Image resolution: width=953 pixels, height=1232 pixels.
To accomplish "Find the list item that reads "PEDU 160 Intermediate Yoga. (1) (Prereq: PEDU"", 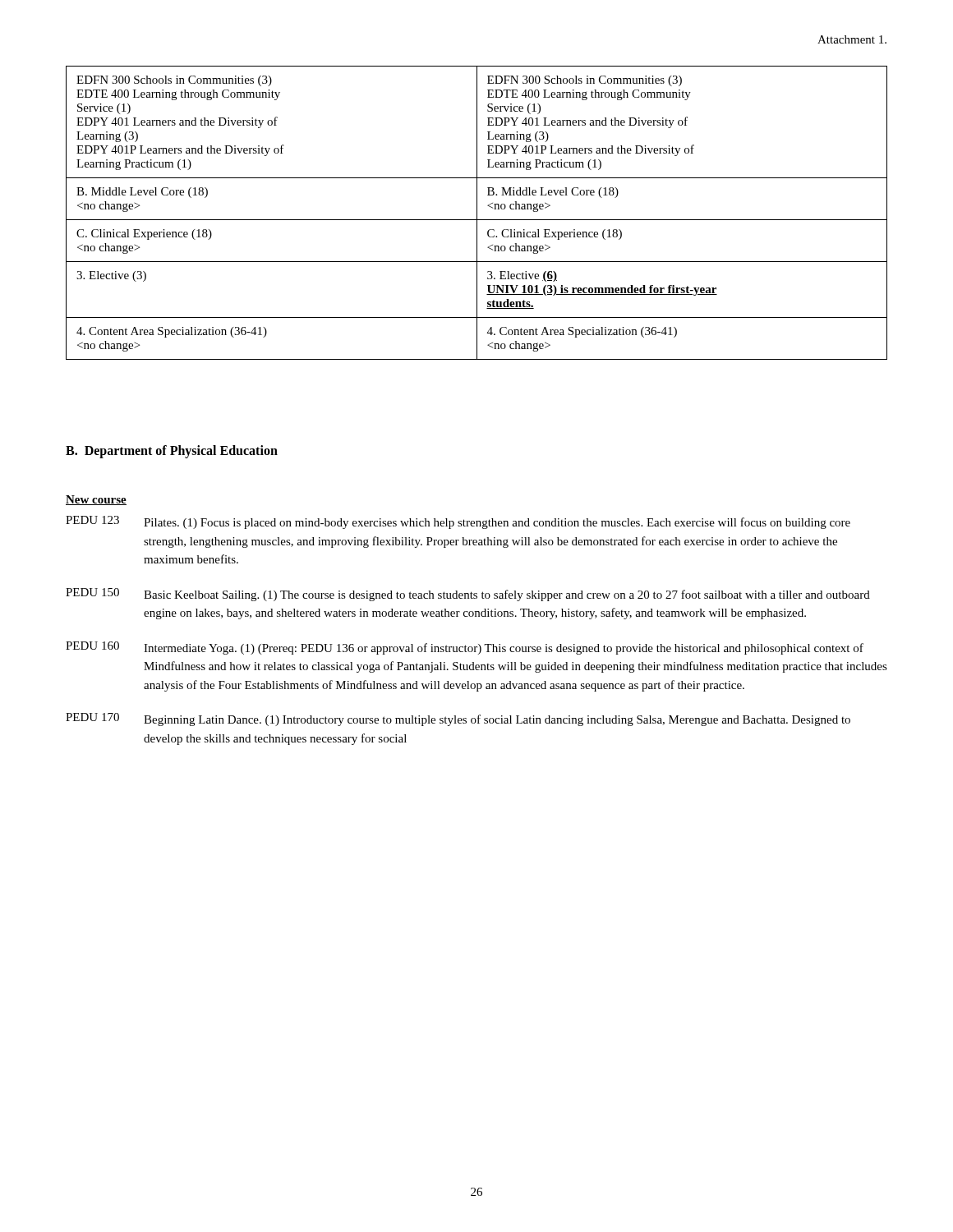I will coord(476,666).
